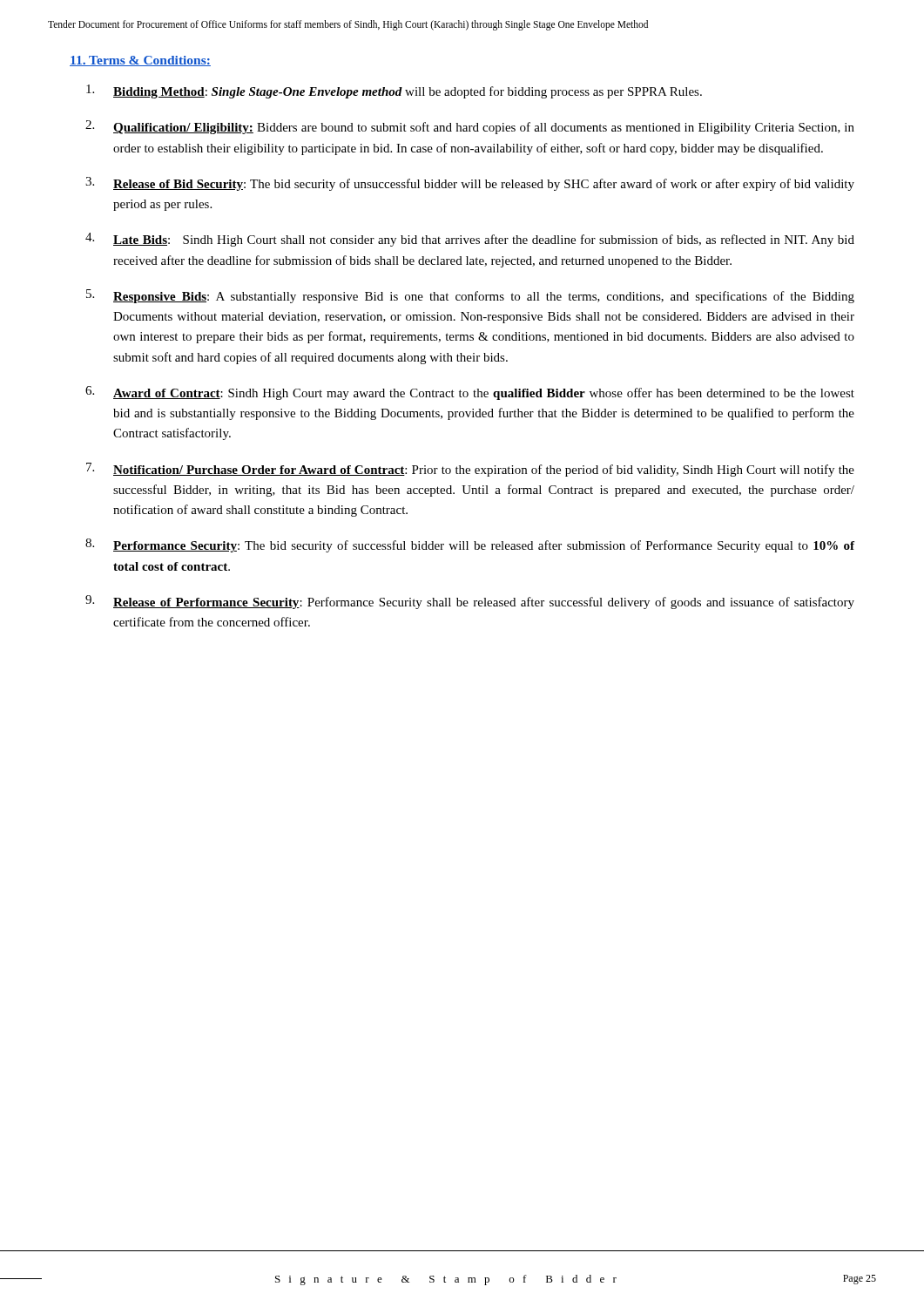Find the list item that reads "5. Responsive Bids: A substantially"
The height and width of the screenshot is (1307, 924).
click(x=470, y=327)
